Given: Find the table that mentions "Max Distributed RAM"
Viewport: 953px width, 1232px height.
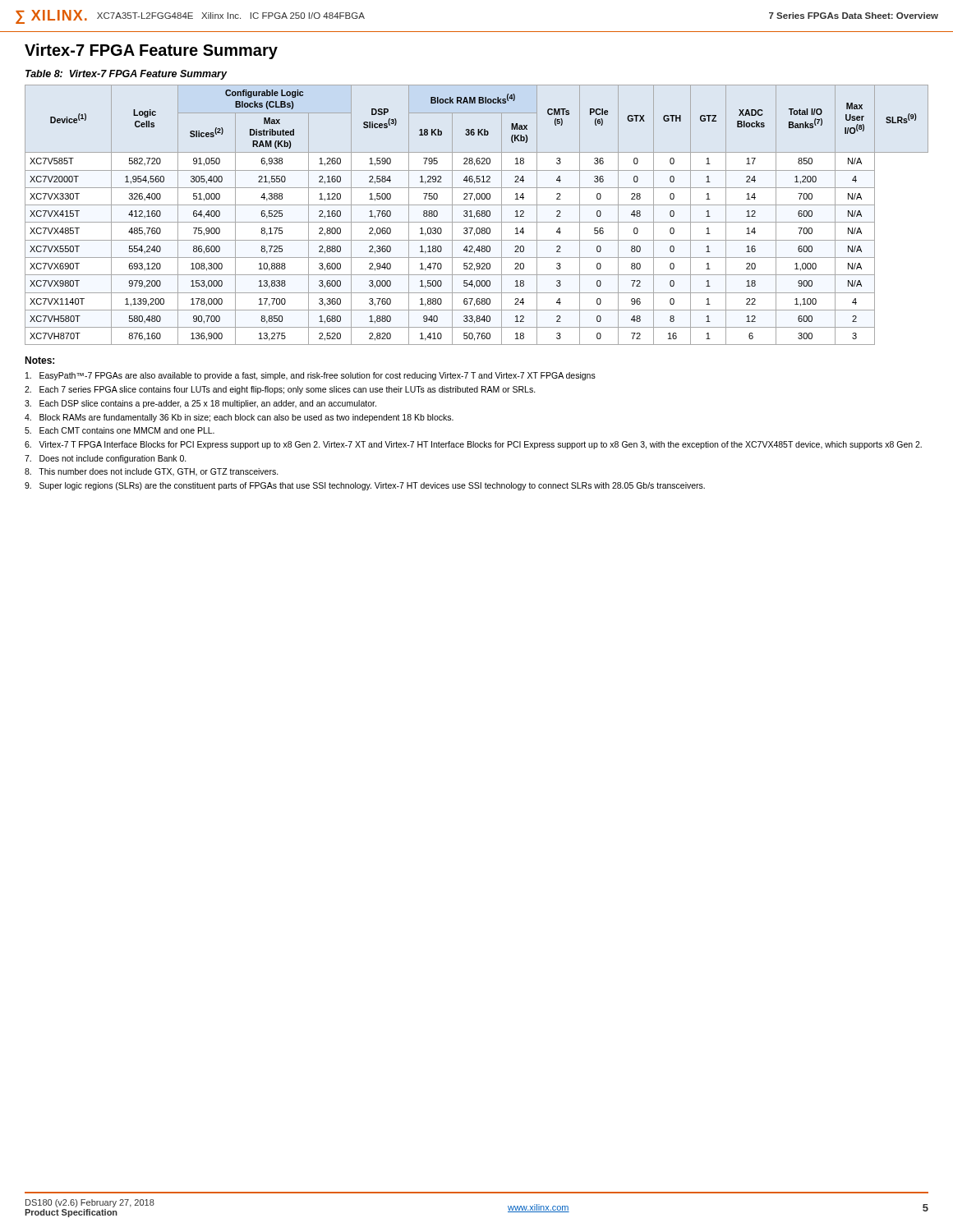Looking at the screenshot, I should (x=476, y=215).
